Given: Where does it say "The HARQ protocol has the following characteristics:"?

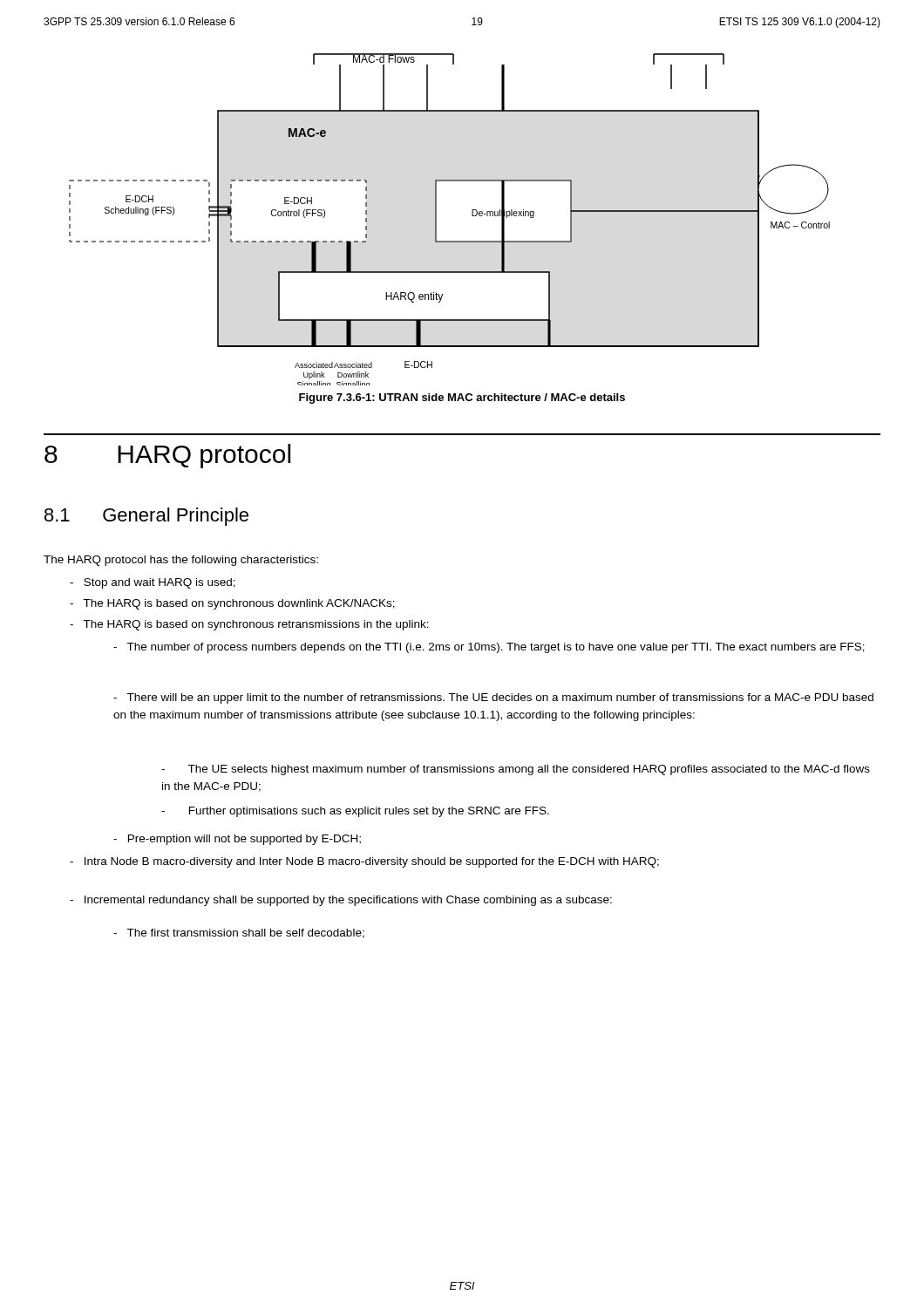Looking at the screenshot, I should [x=181, y=559].
